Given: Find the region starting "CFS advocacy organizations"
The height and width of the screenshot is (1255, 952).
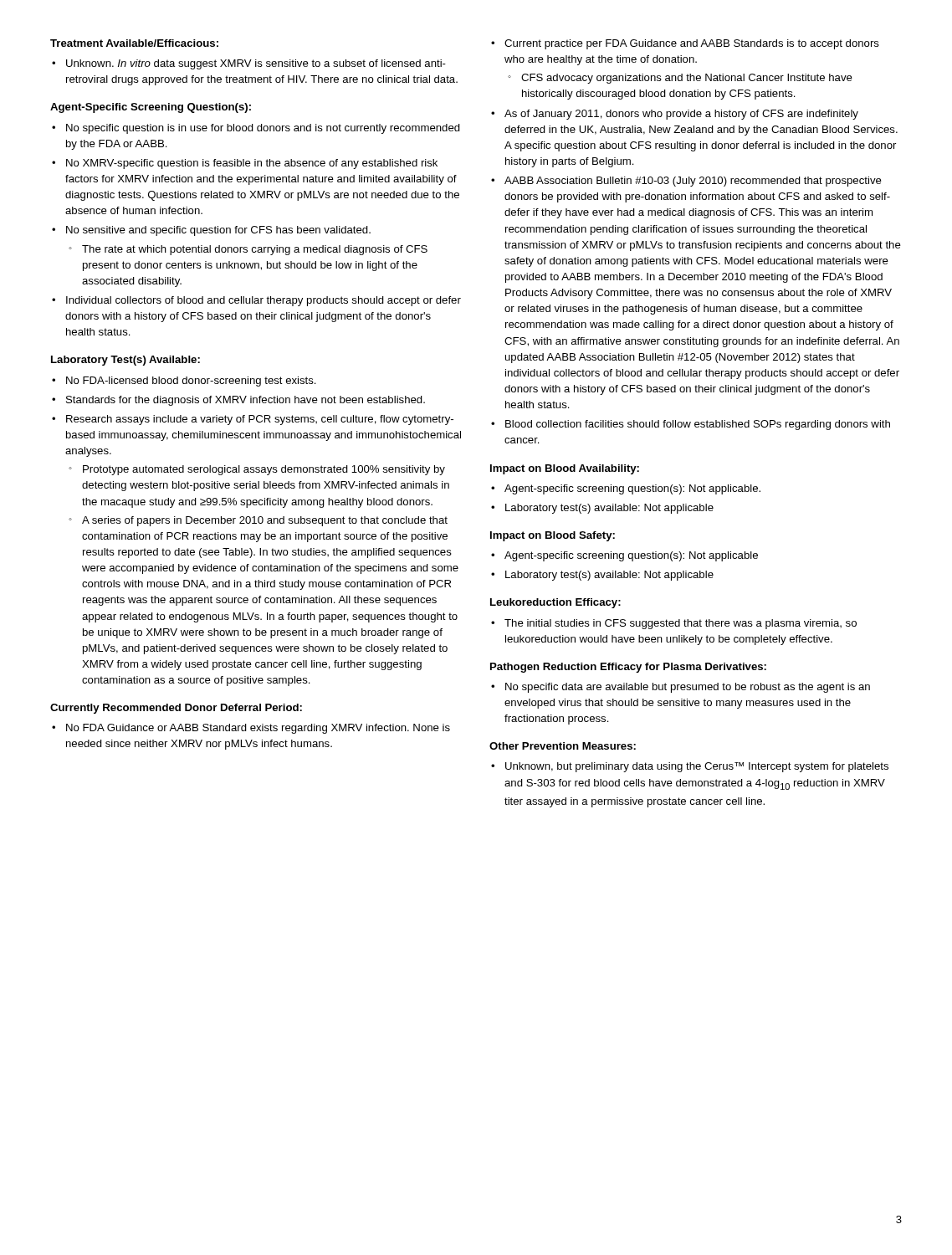Looking at the screenshot, I should pos(687,86).
